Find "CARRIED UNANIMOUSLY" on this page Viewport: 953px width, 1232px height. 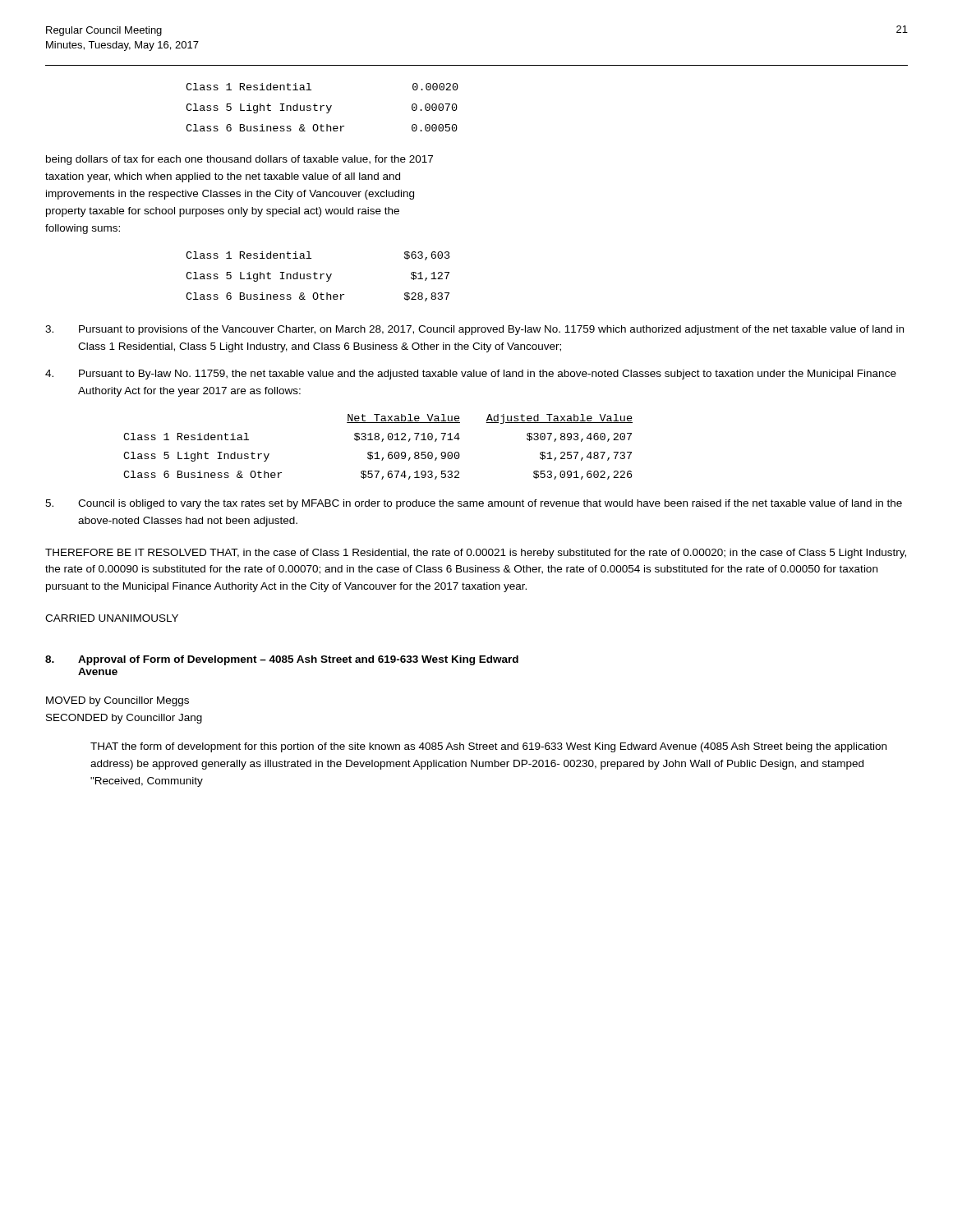tap(112, 618)
